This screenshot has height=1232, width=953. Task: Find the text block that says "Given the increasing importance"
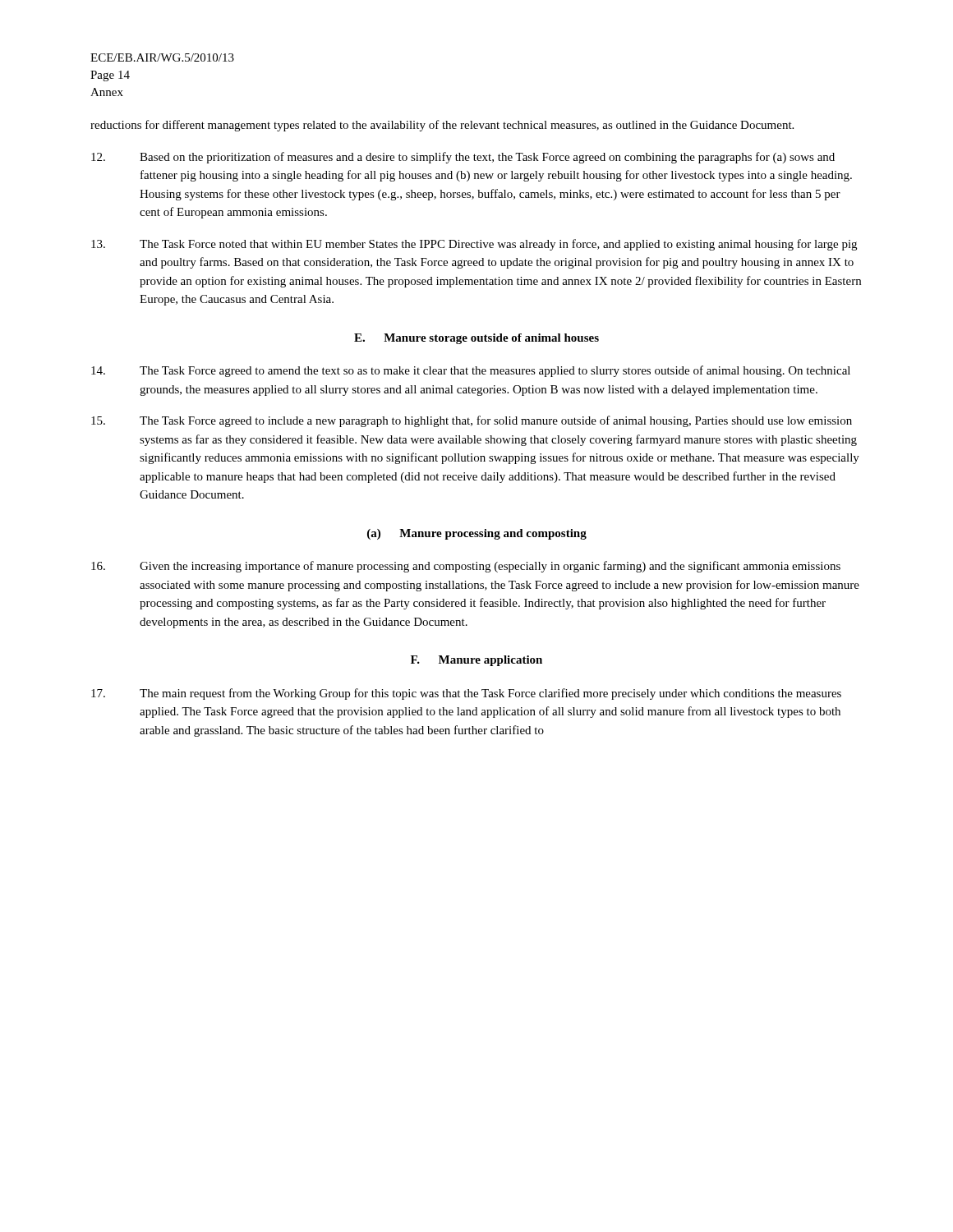tap(476, 594)
